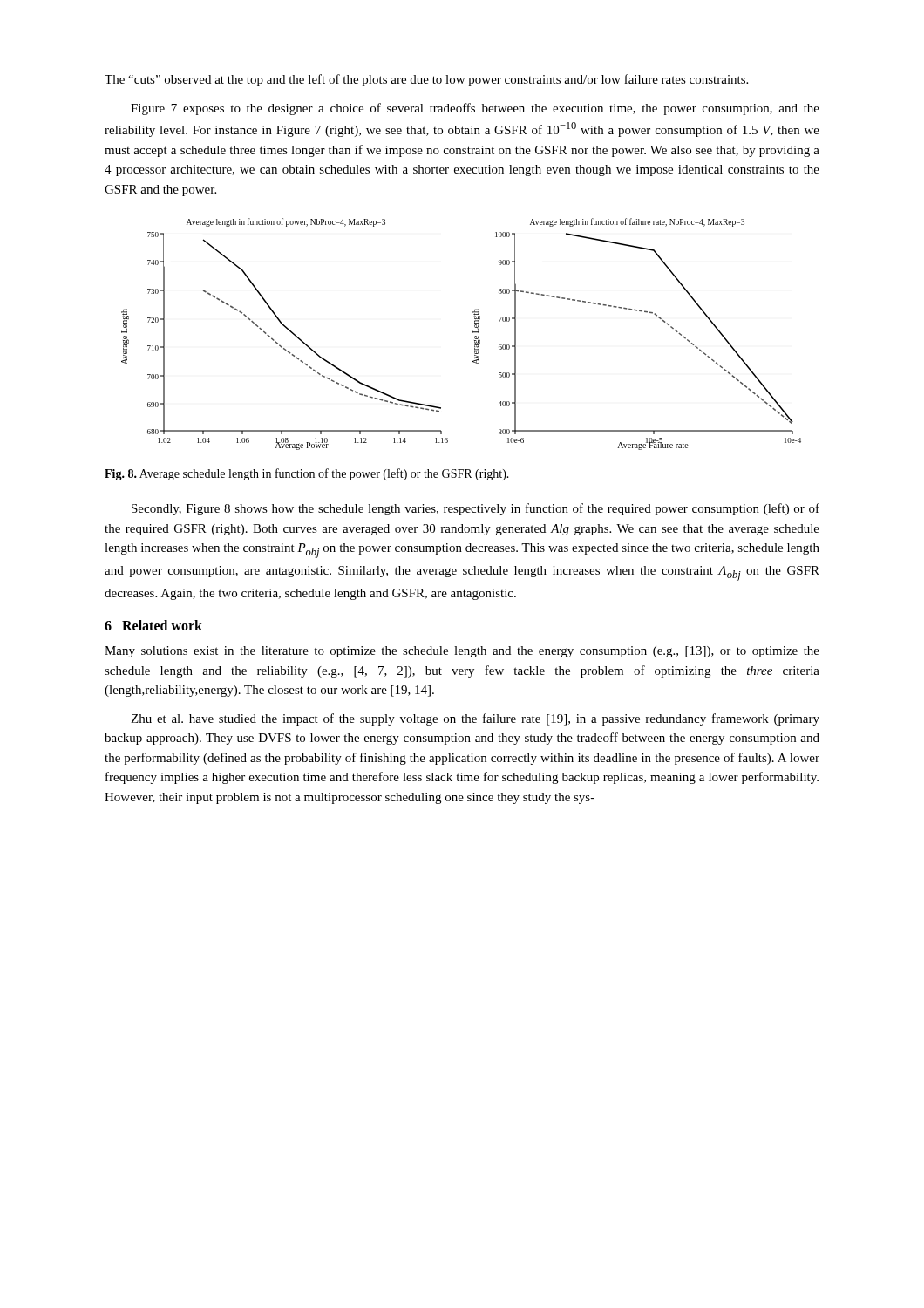924x1308 pixels.
Task: Navigate to the text starting "Zhu et al. have studied the impact"
Action: click(462, 758)
